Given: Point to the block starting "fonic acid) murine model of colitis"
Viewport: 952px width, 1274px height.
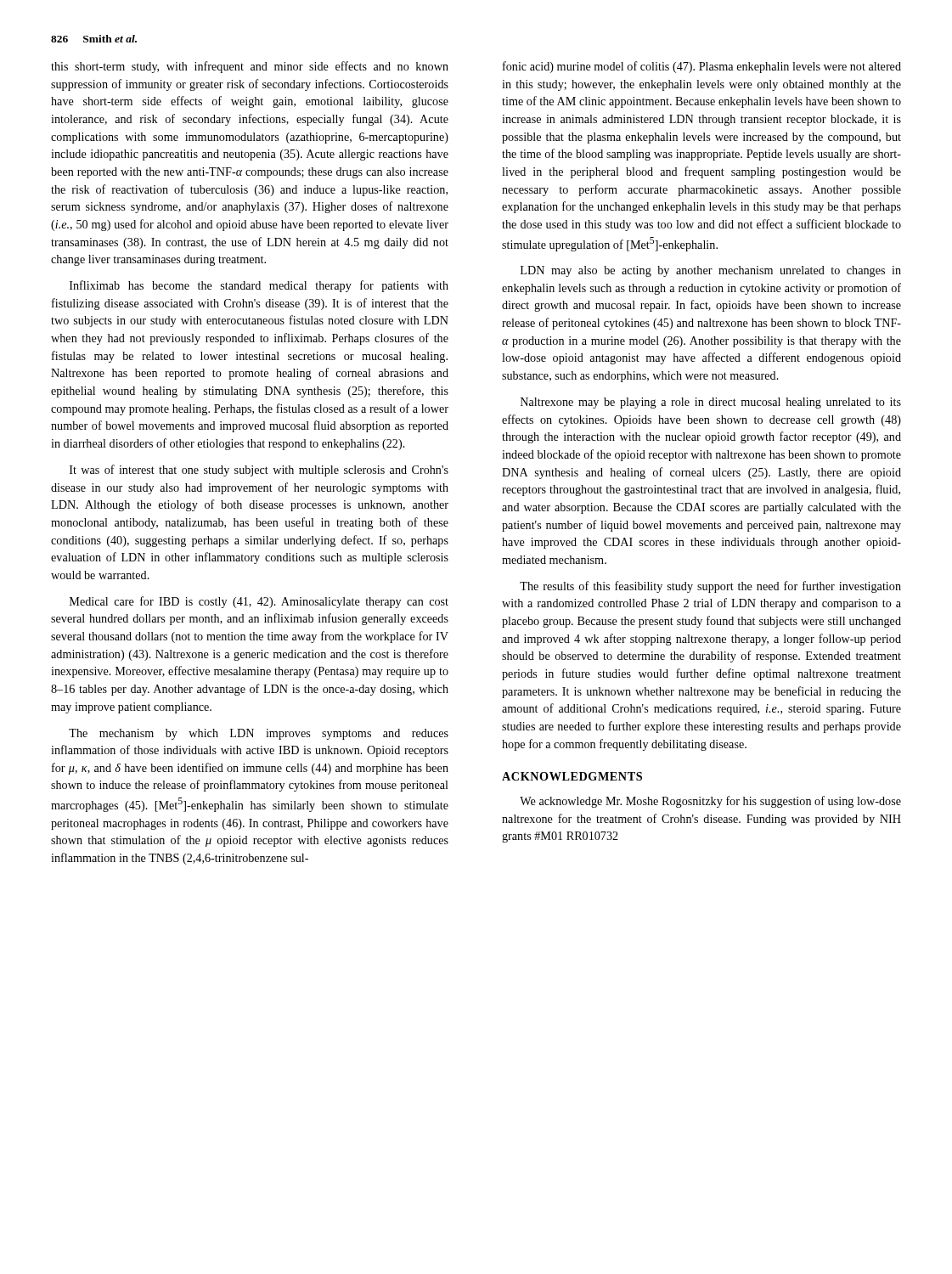Looking at the screenshot, I should pos(701,155).
